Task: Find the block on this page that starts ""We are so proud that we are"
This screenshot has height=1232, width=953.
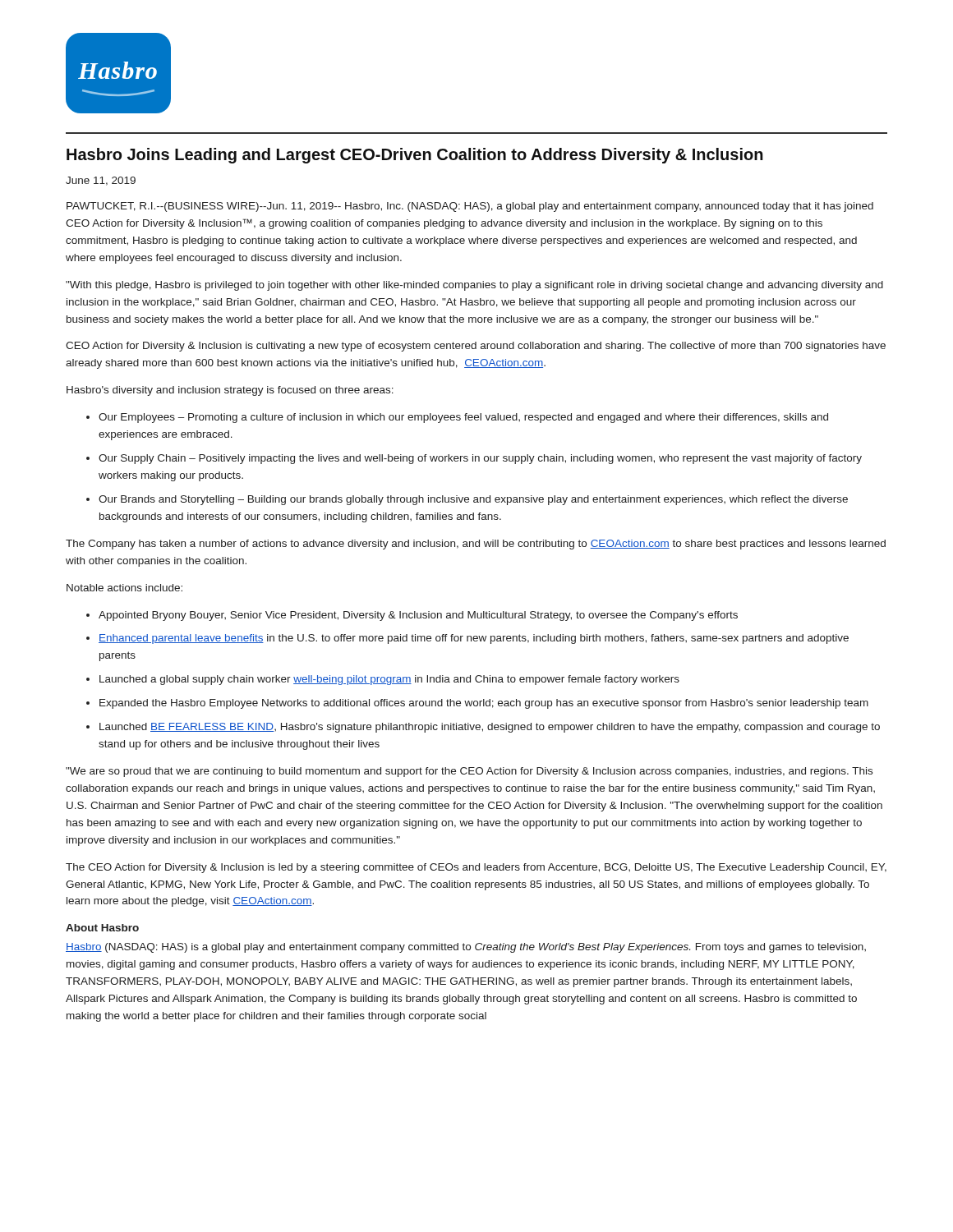Action: tap(474, 805)
